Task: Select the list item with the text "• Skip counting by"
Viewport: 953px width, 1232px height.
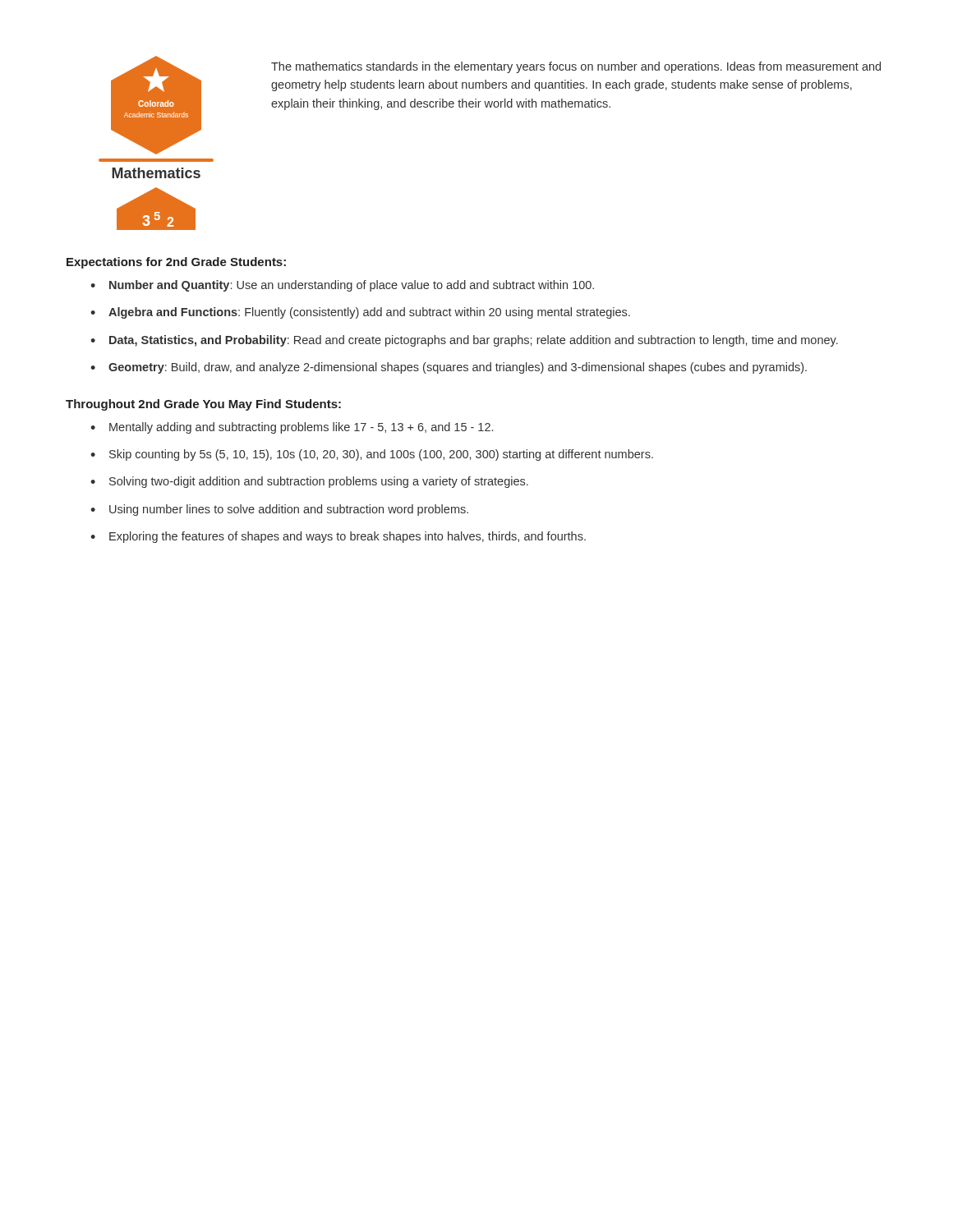Action: 489,456
